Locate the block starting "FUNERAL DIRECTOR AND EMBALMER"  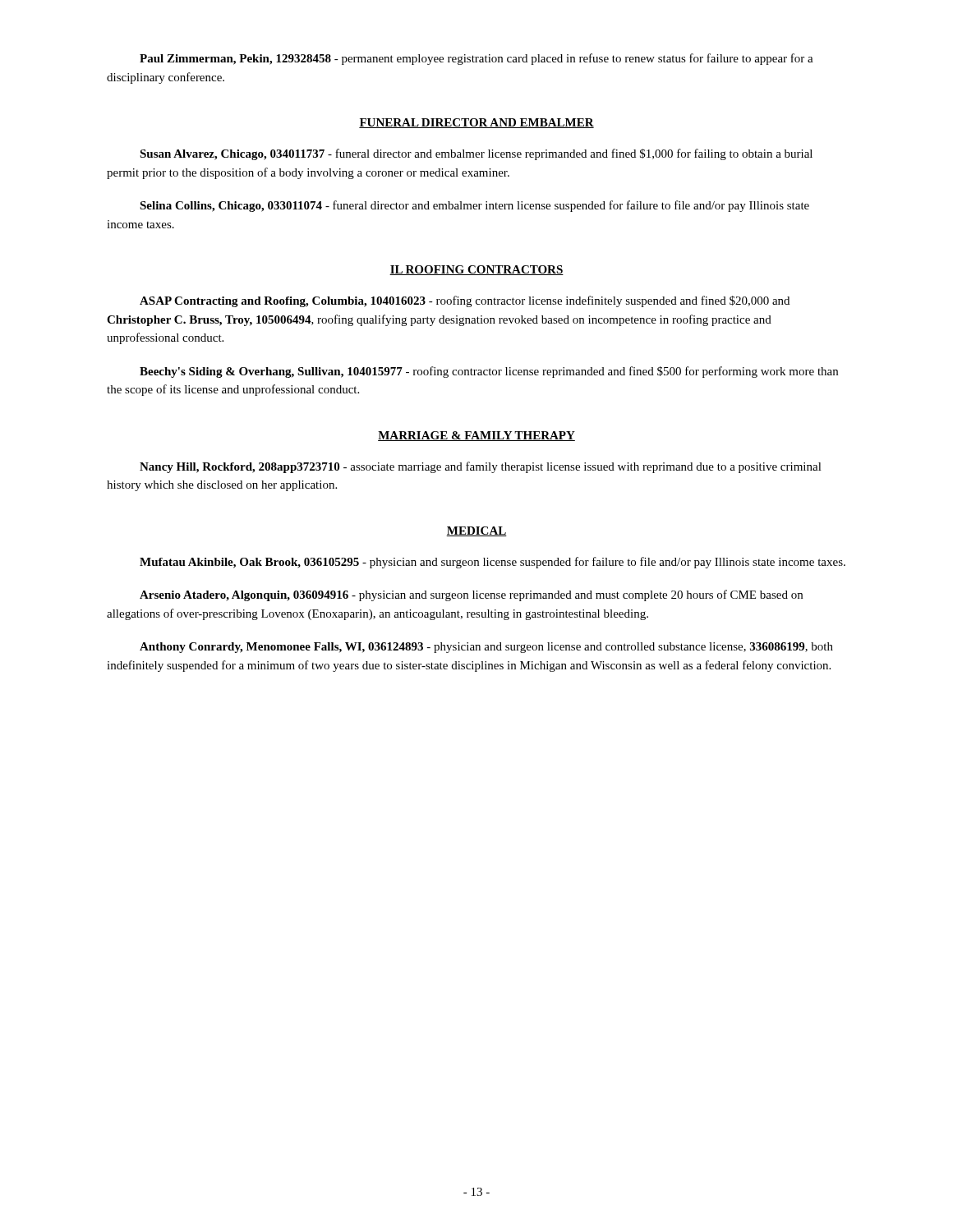click(x=476, y=122)
